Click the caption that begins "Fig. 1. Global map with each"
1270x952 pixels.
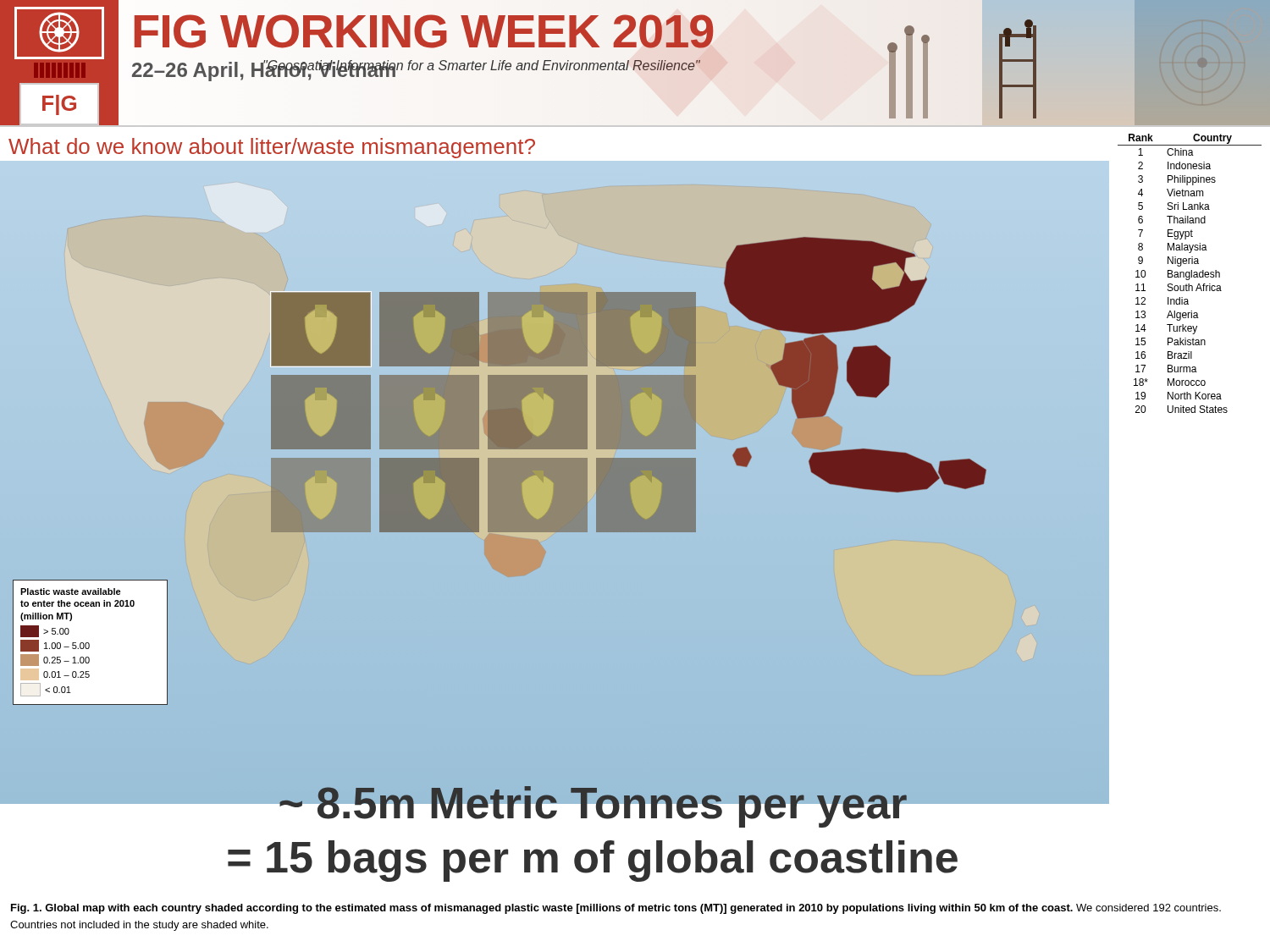[616, 916]
